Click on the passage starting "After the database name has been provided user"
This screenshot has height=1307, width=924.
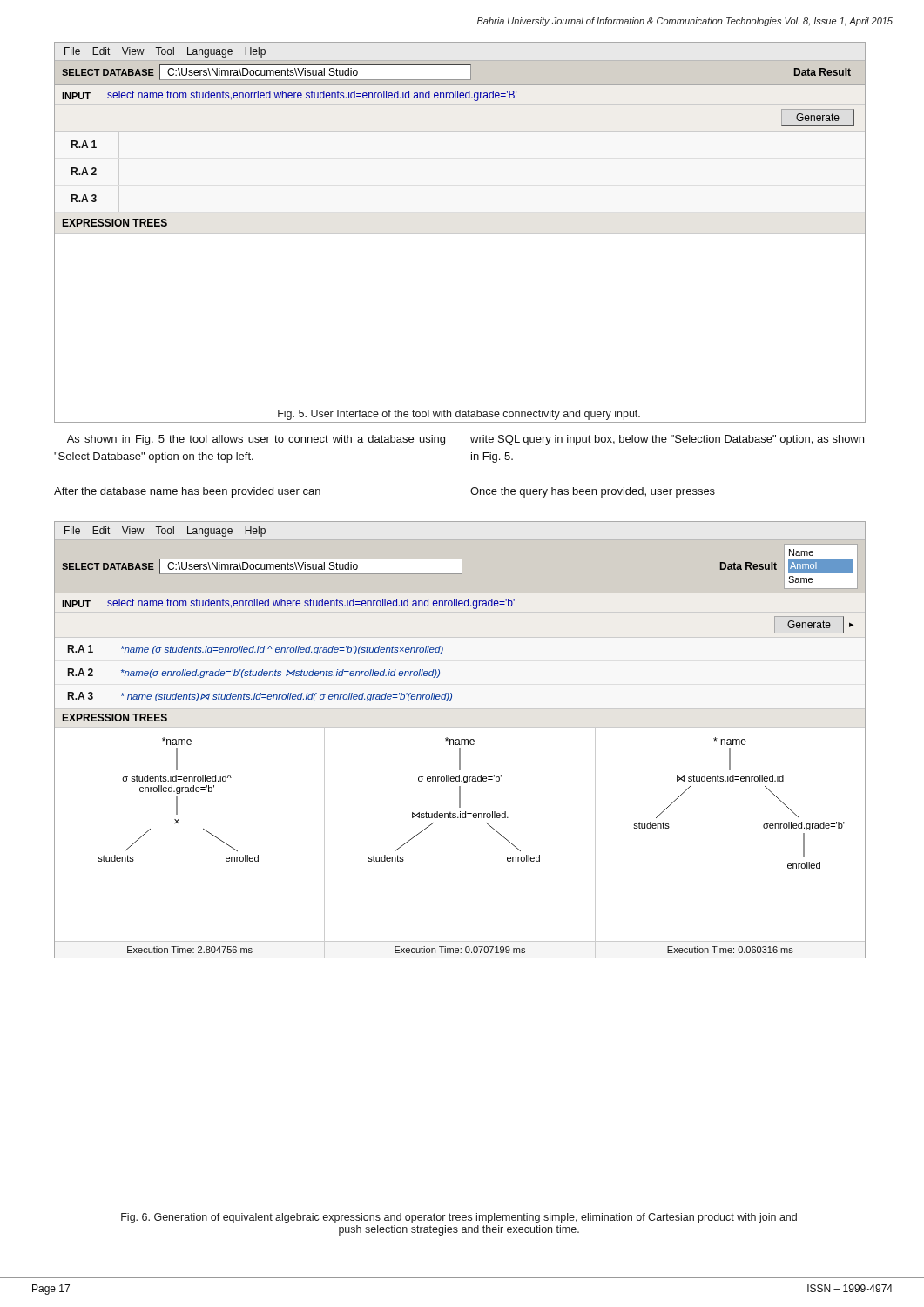[x=187, y=491]
